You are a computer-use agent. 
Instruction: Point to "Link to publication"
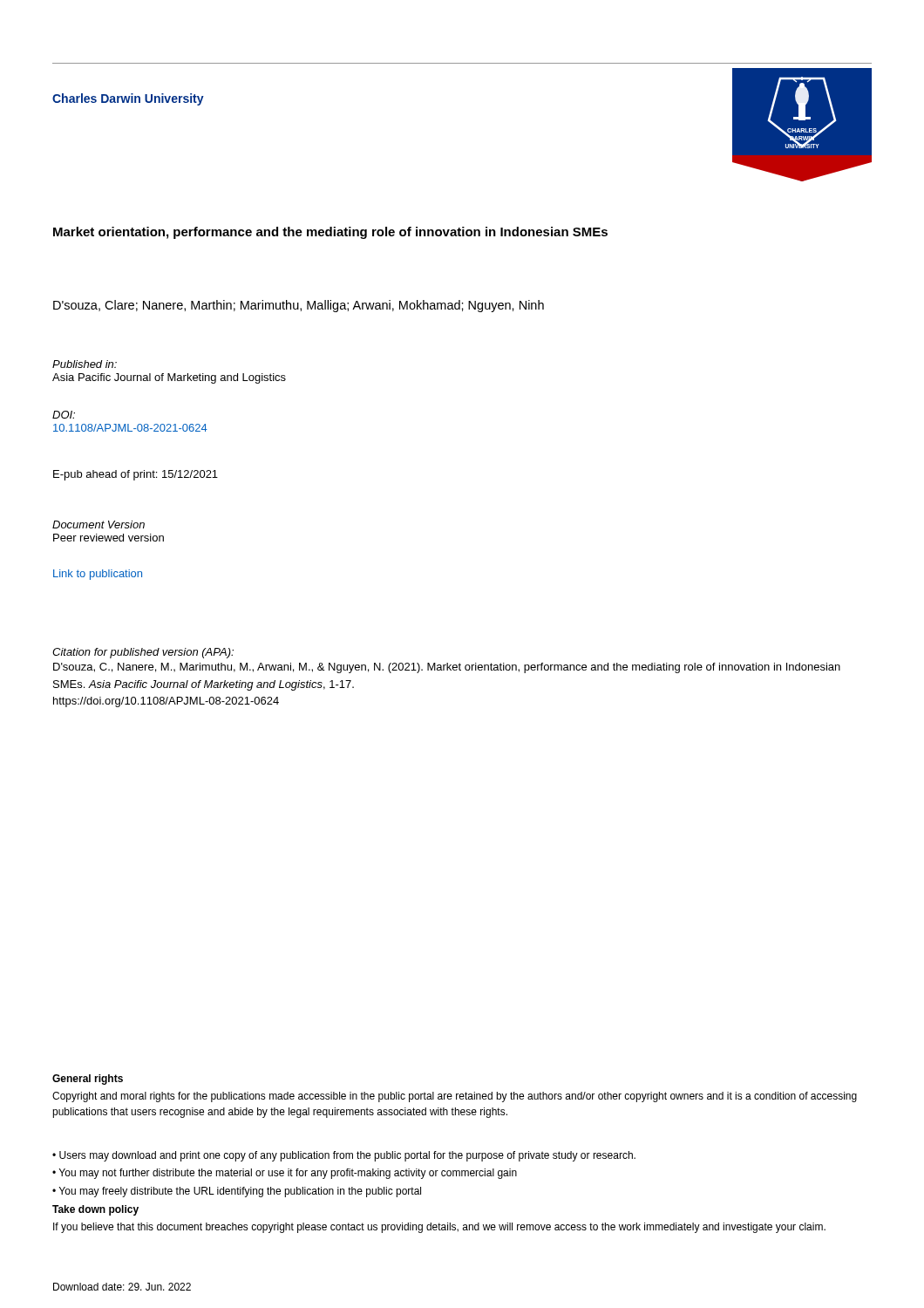click(98, 573)
